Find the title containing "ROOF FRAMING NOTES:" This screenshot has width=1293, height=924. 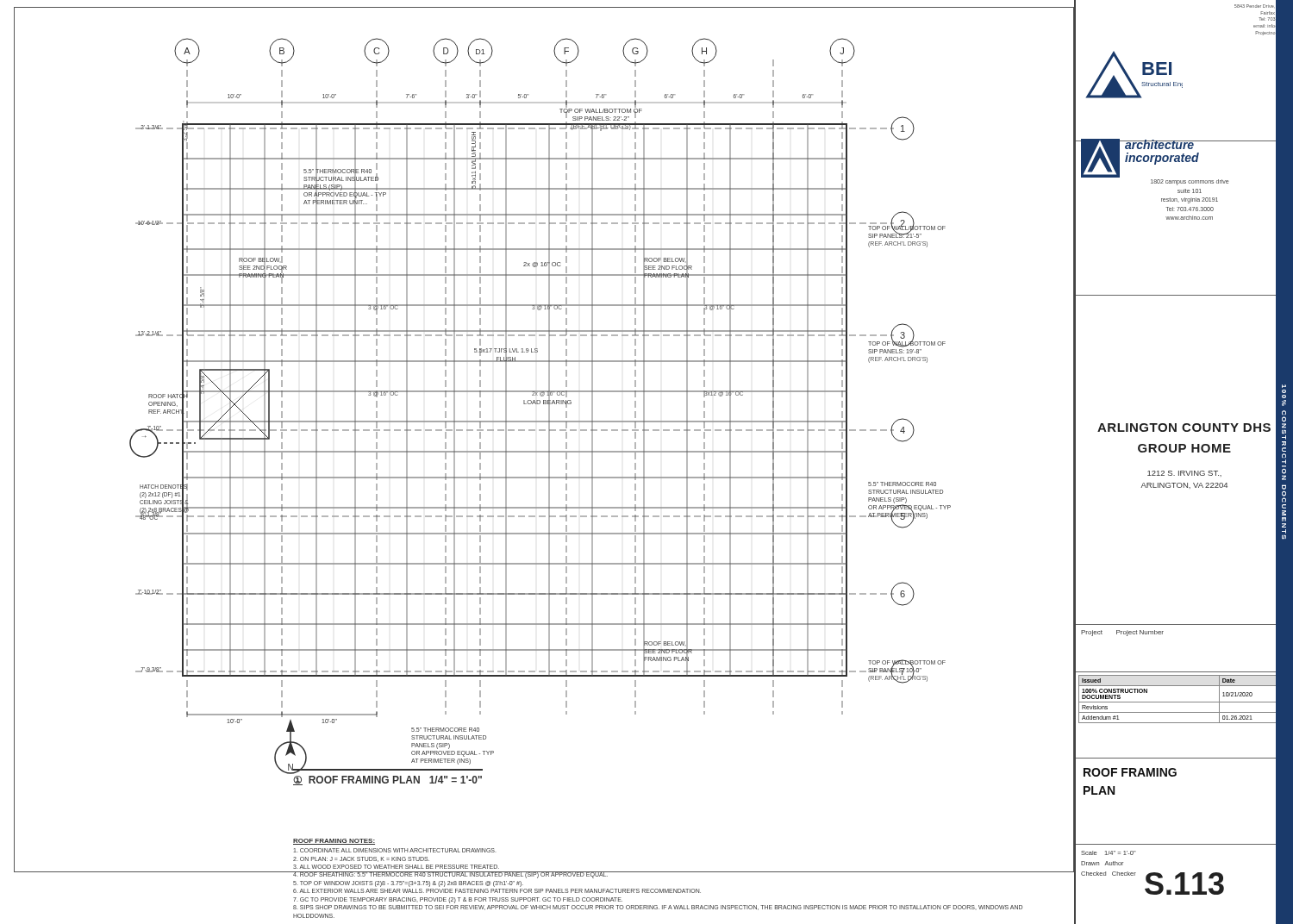coord(334,841)
